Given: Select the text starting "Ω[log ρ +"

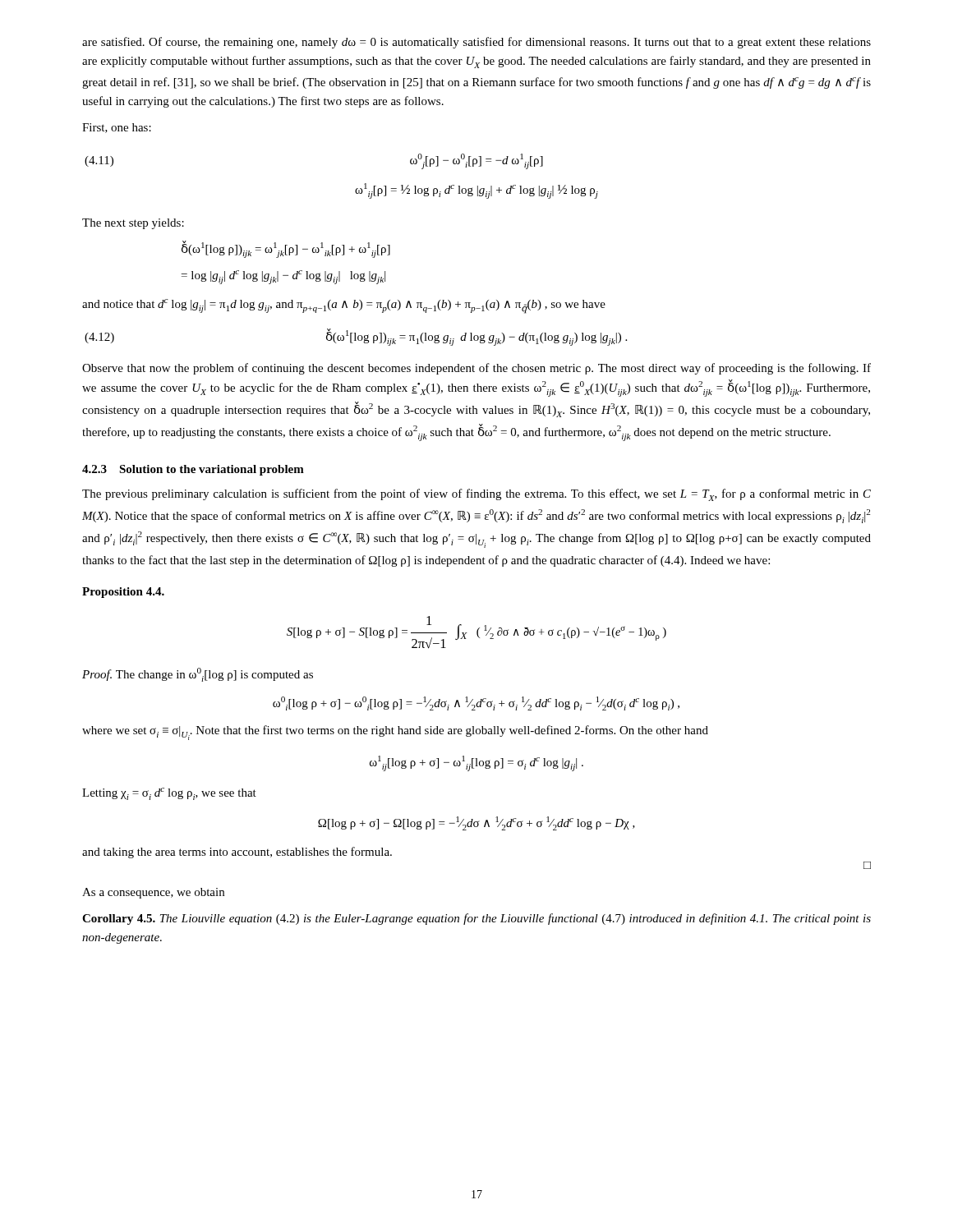Looking at the screenshot, I should click(476, 823).
